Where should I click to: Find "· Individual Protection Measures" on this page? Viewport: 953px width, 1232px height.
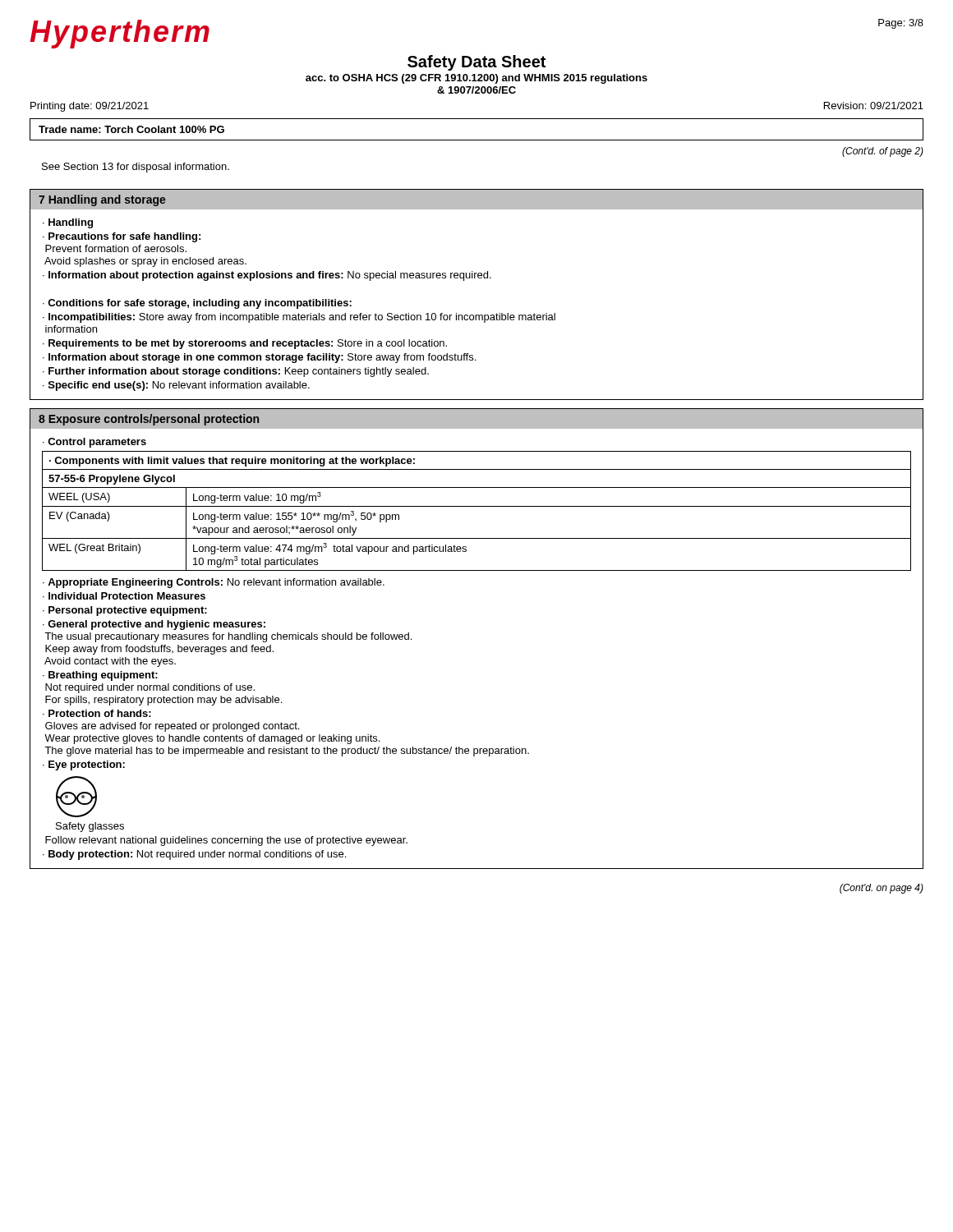[124, 596]
